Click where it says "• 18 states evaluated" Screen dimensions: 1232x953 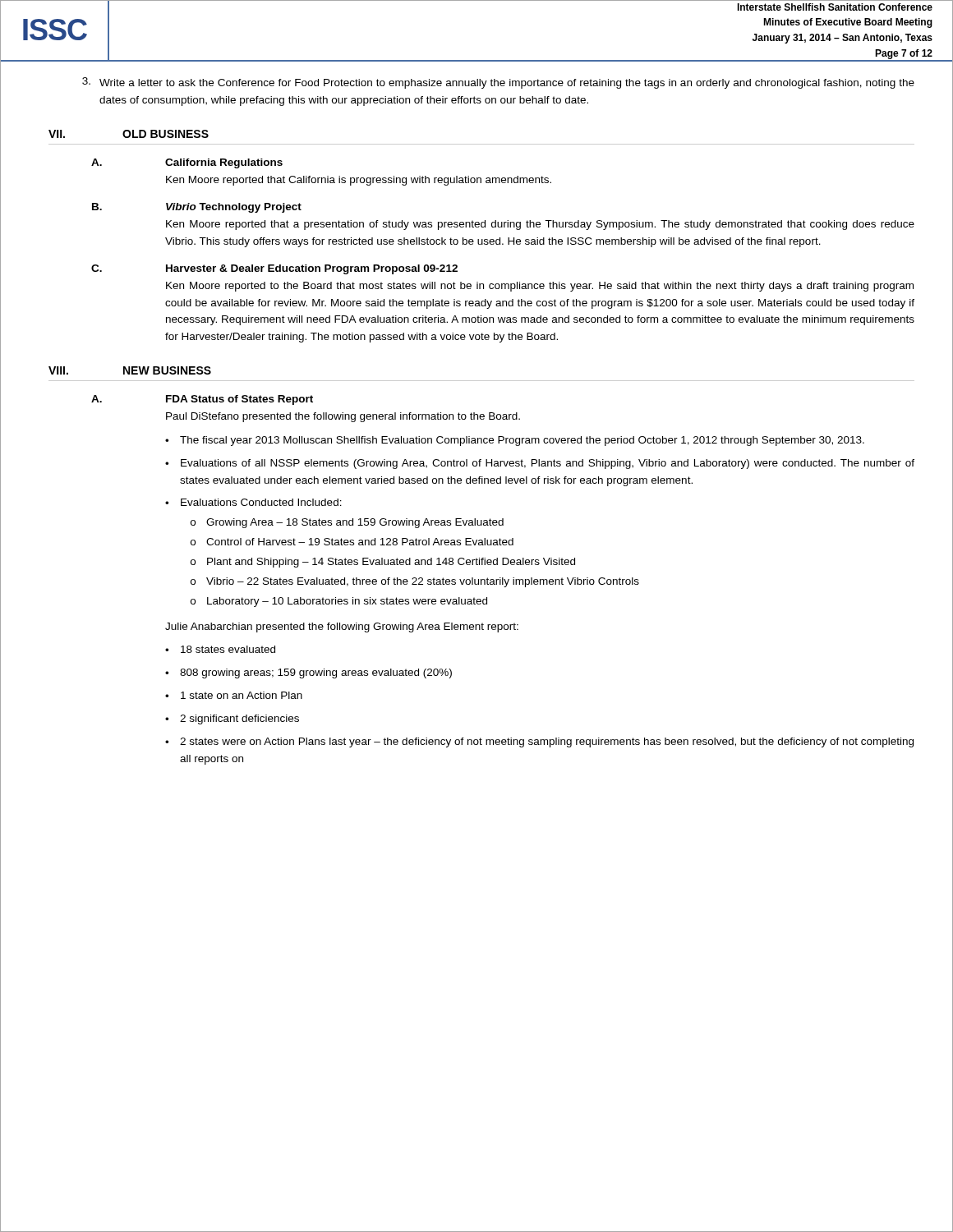click(x=220, y=649)
